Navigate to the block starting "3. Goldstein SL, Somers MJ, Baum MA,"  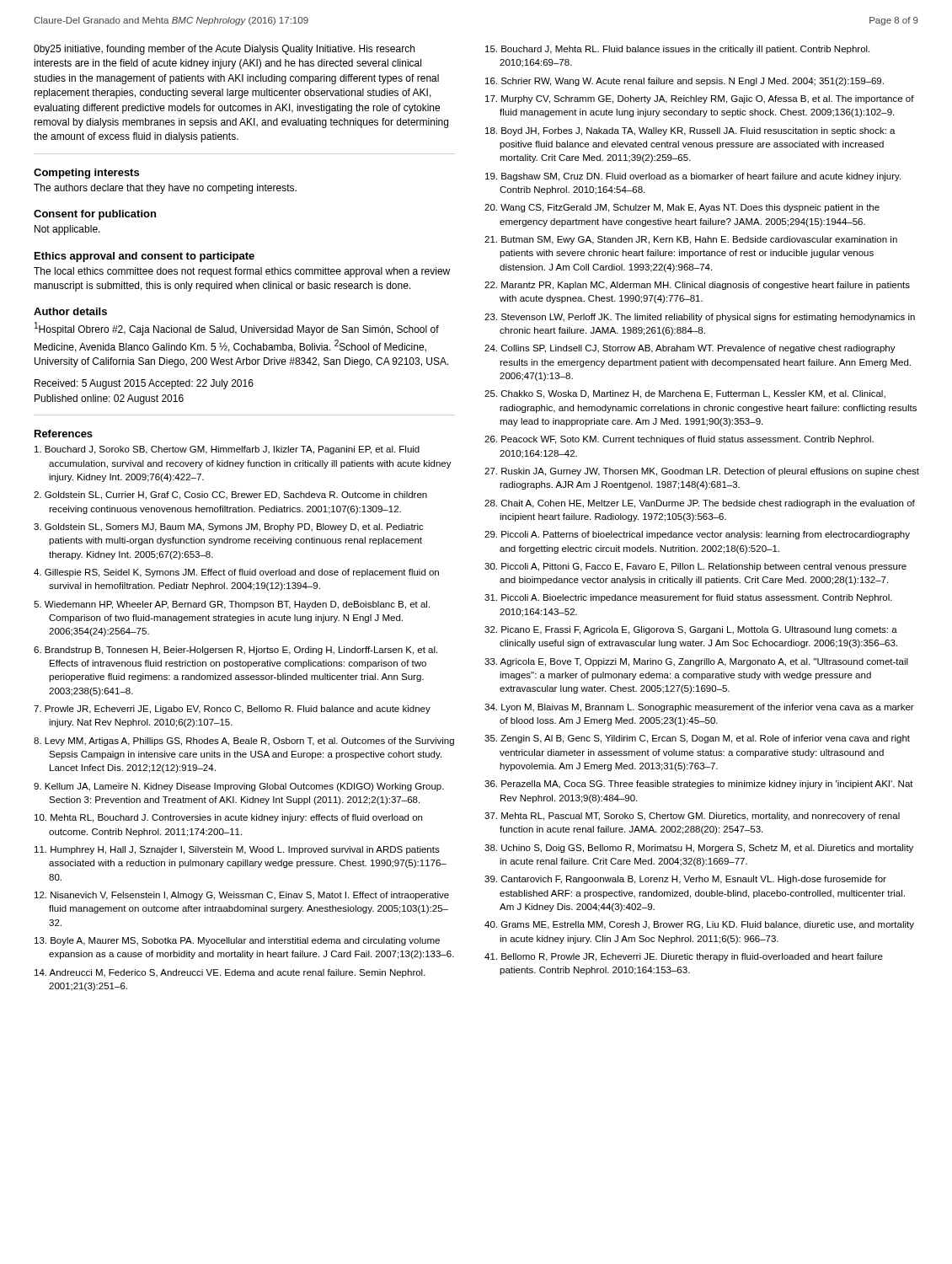point(229,540)
